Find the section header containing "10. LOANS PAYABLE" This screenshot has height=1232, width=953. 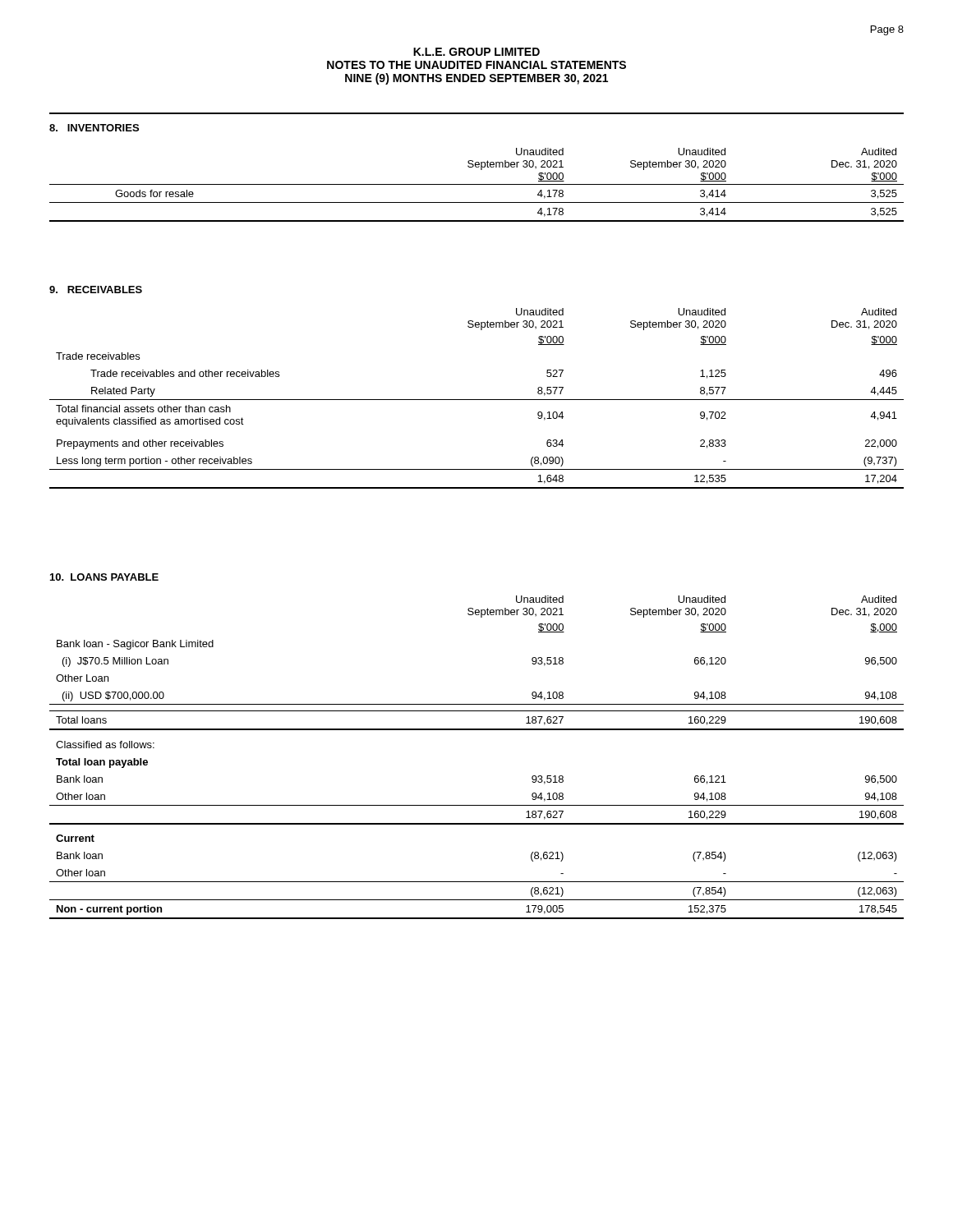click(104, 577)
